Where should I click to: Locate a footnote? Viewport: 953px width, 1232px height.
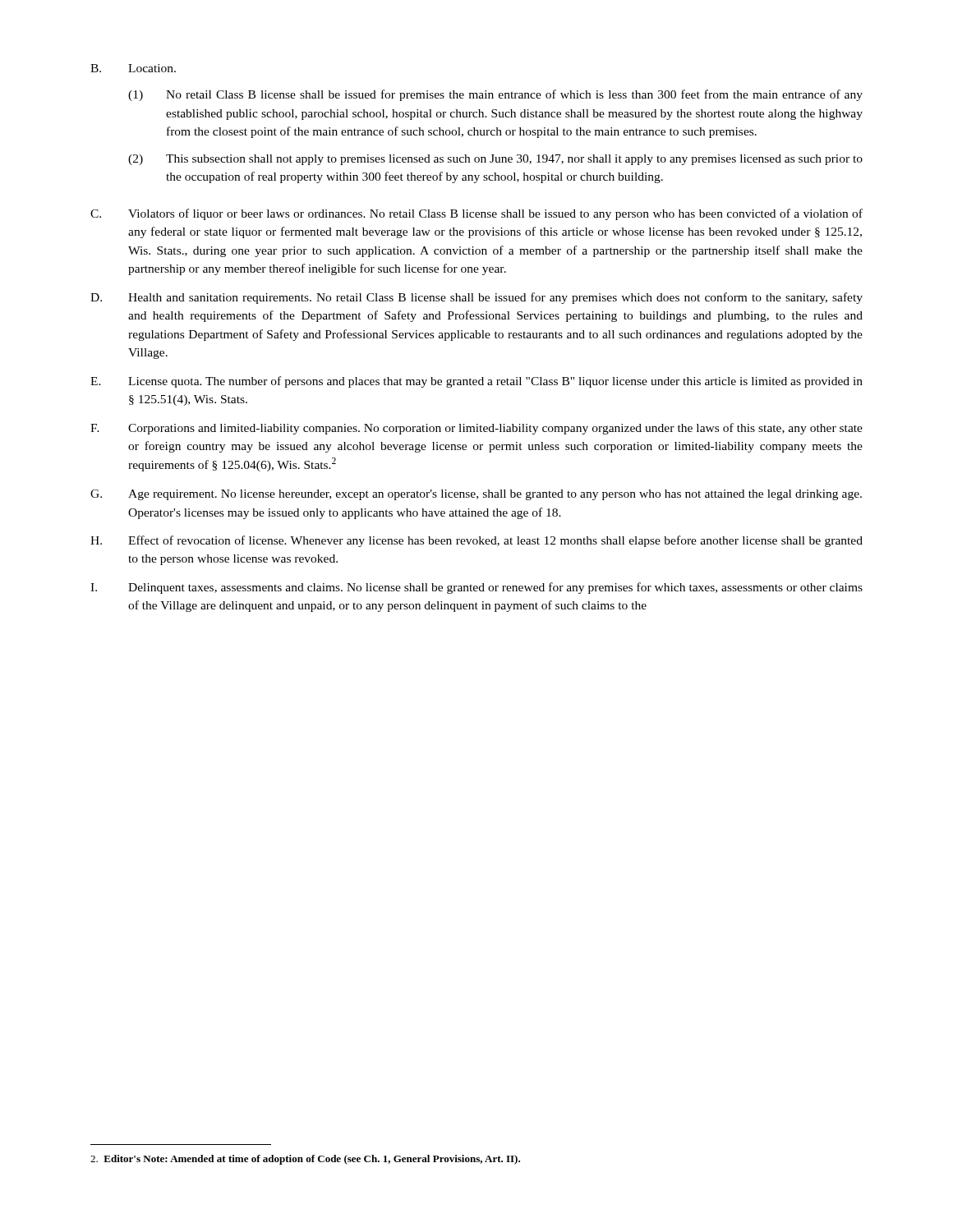coord(476,1155)
